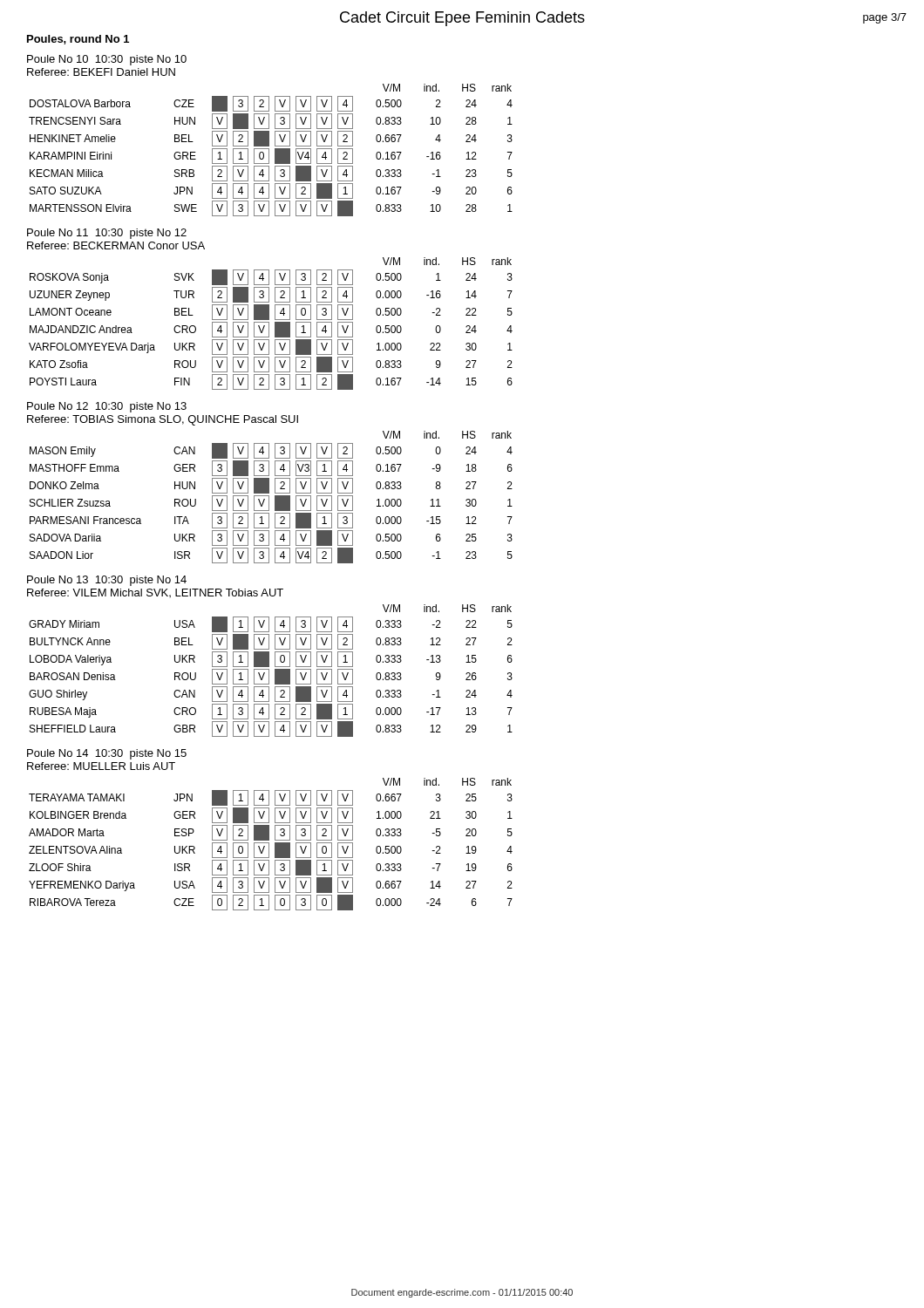924x1308 pixels.
Task: Select the section header containing "Poule No 11 10:30 piste No 12Referee:"
Action: (116, 239)
